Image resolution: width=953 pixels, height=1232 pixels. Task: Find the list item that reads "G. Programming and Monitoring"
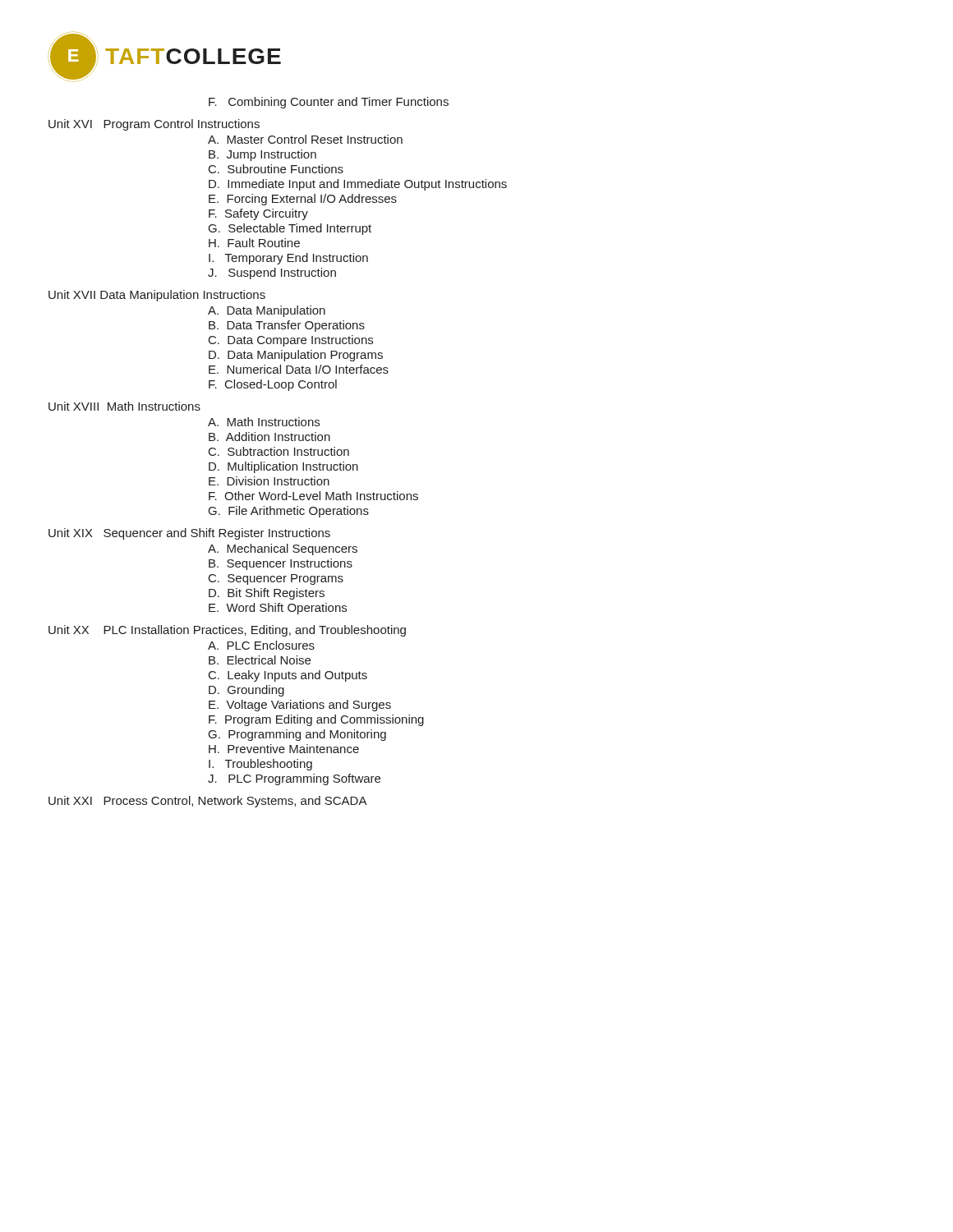pos(297,734)
